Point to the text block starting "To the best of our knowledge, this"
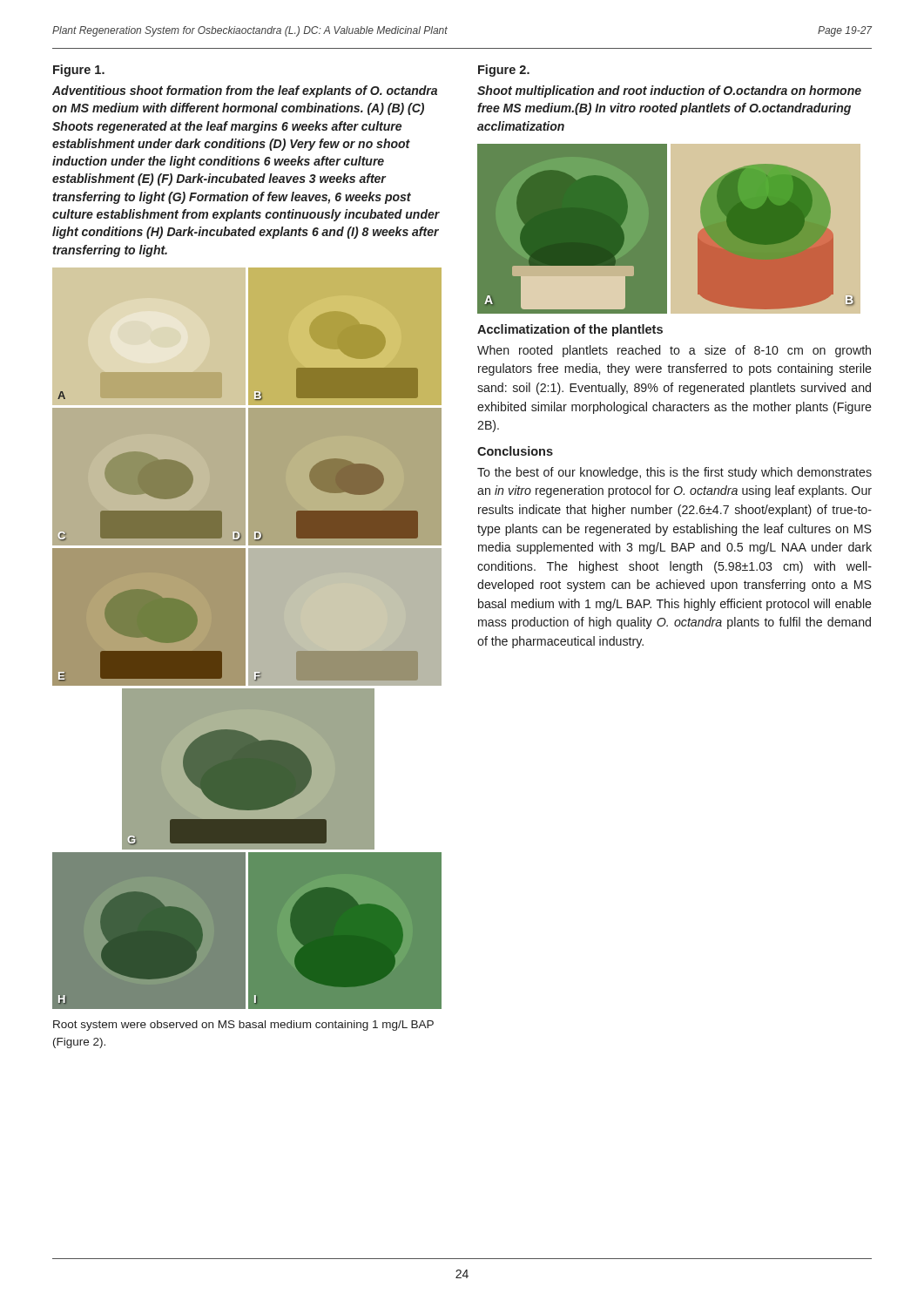 pos(674,557)
